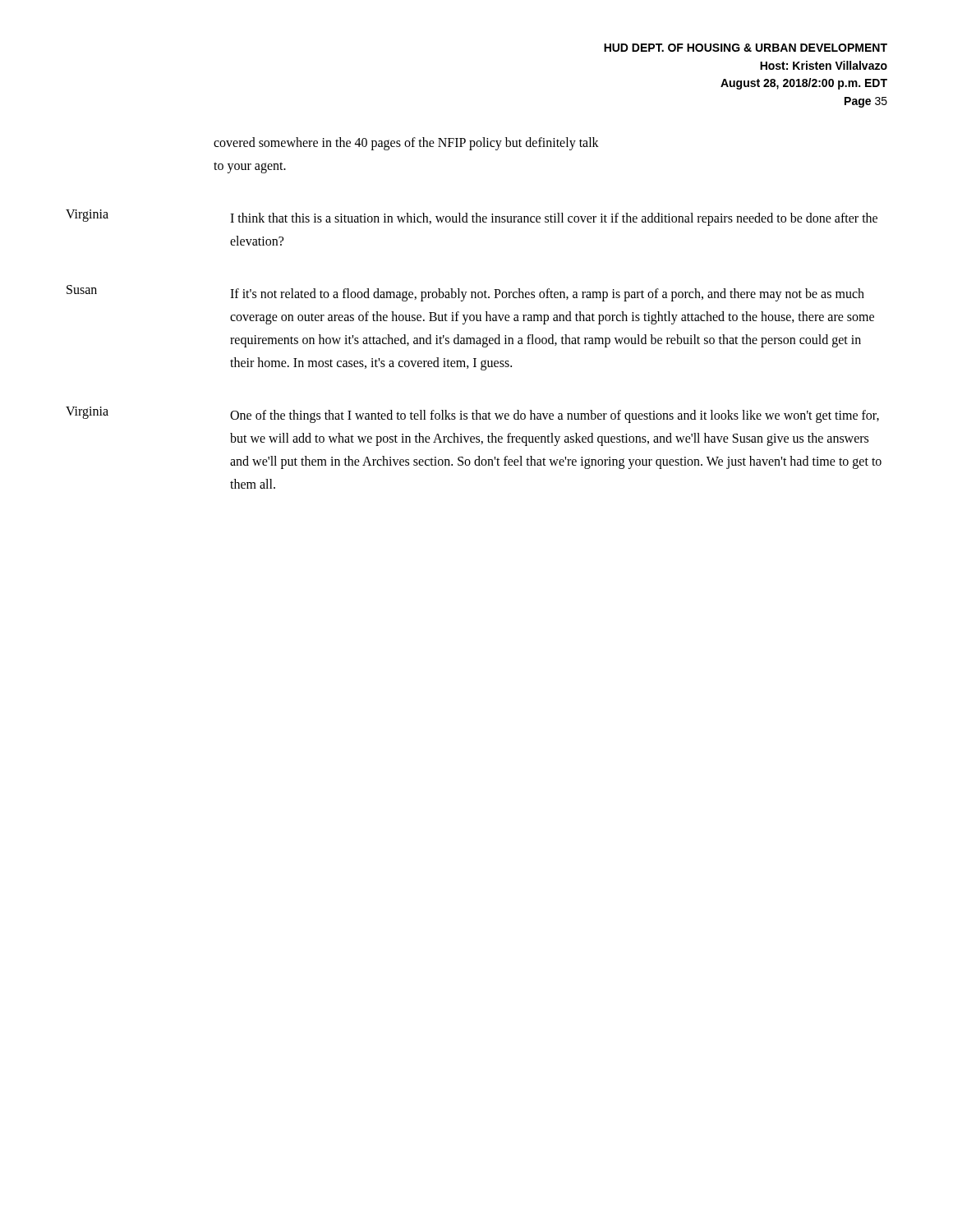Click on the passage starting "covered somewhere in the"
This screenshot has height=1232, width=953.
coord(406,154)
